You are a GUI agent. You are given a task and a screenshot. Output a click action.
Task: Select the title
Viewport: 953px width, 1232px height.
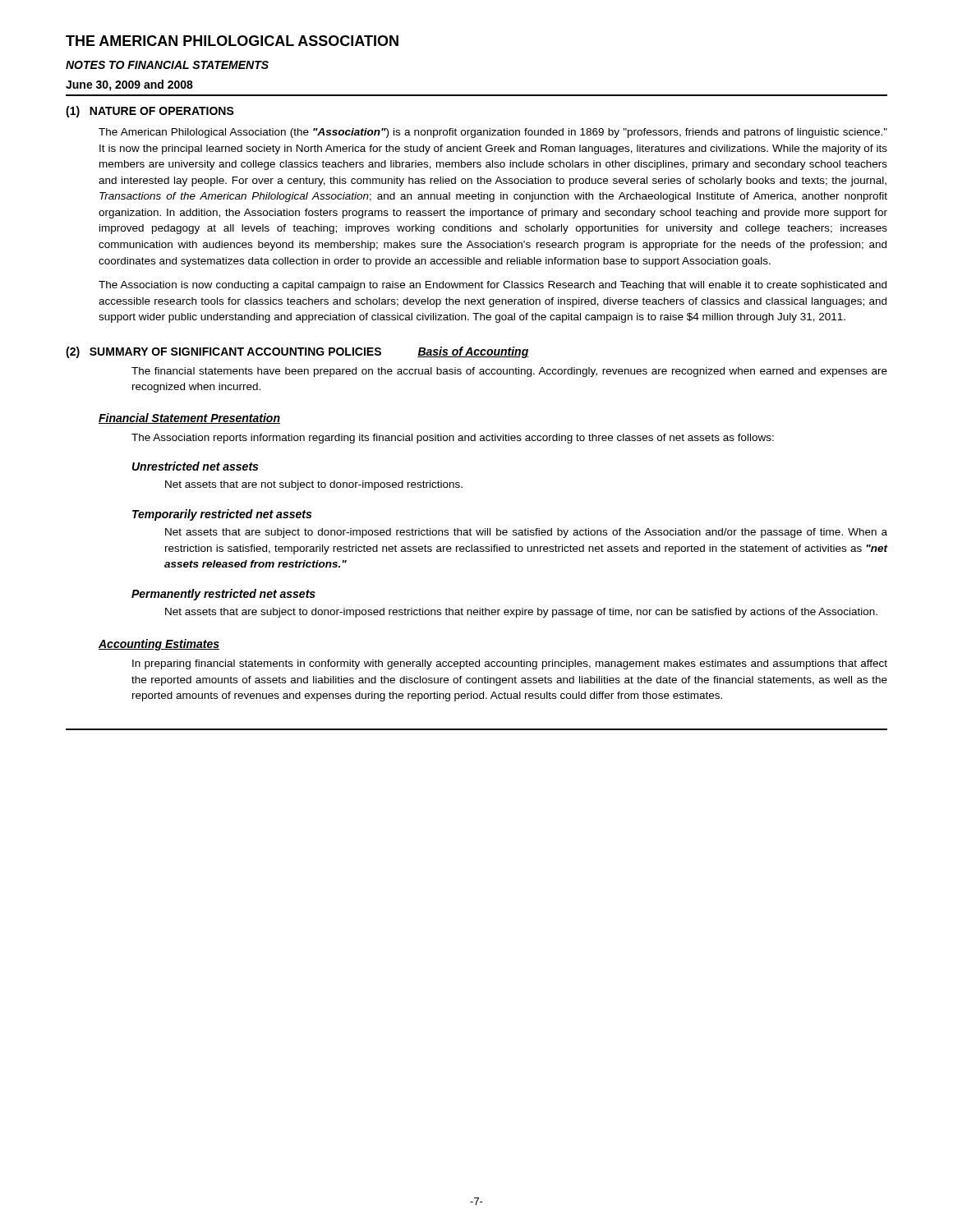click(x=233, y=41)
